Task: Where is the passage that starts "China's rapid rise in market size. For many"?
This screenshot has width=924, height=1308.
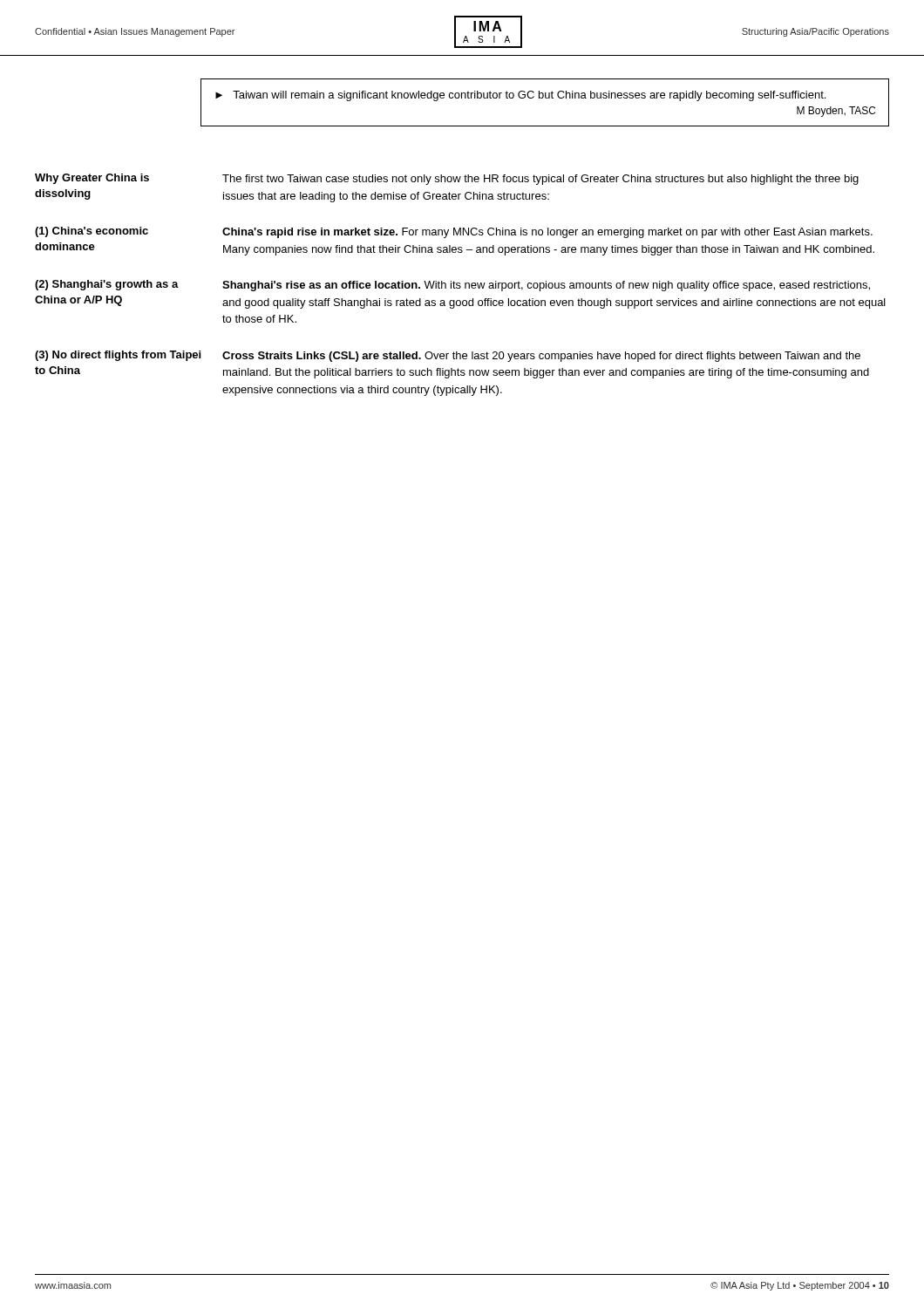Action: [549, 240]
